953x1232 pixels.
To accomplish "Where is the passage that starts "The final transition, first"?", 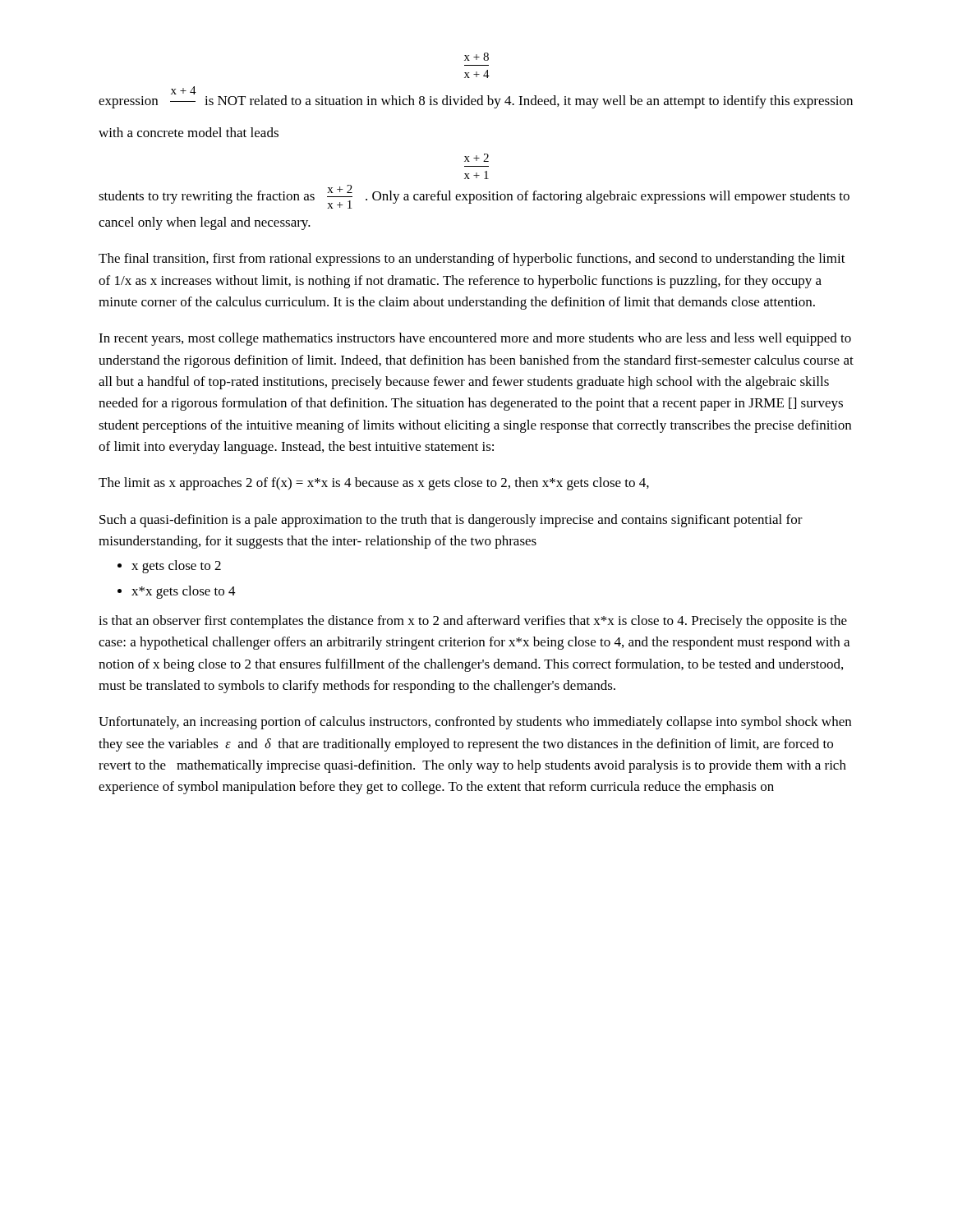I will click(x=472, y=280).
